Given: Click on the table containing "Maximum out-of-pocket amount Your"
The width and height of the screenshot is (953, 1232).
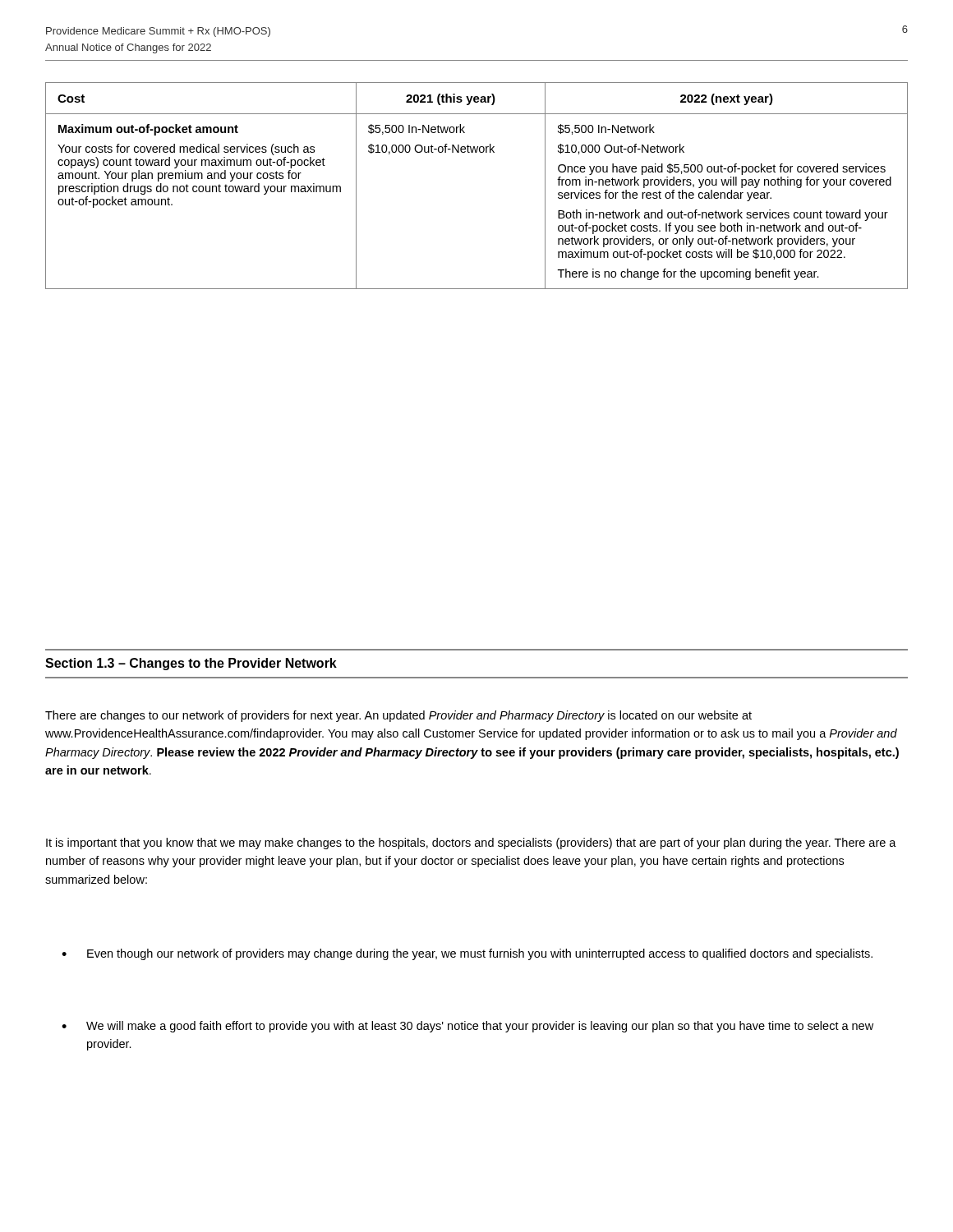Looking at the screenshot, I should [x=476, y=186].
